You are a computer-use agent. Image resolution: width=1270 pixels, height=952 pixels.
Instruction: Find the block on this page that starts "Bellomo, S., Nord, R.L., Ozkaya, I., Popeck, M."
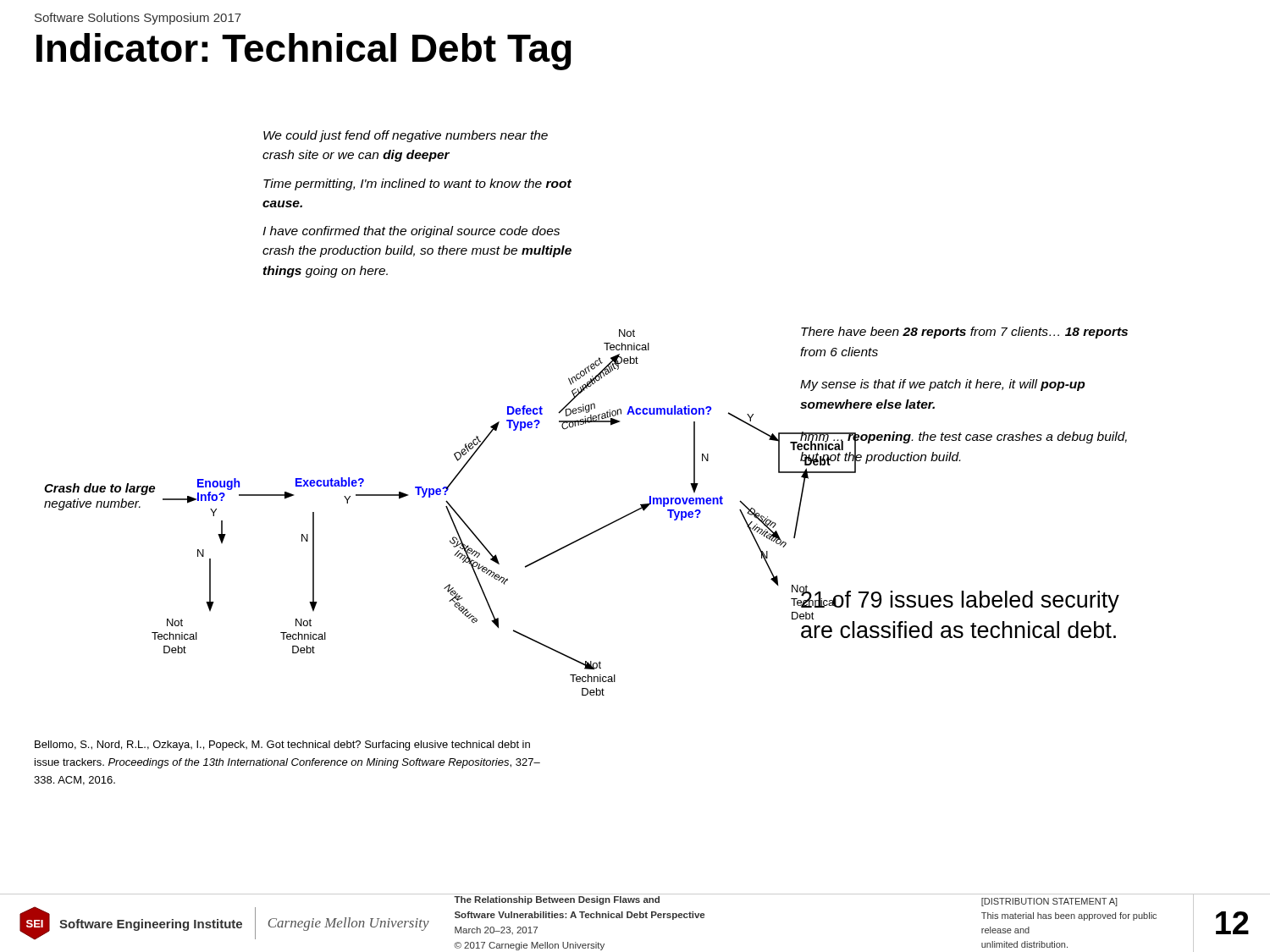pos(287,762)
